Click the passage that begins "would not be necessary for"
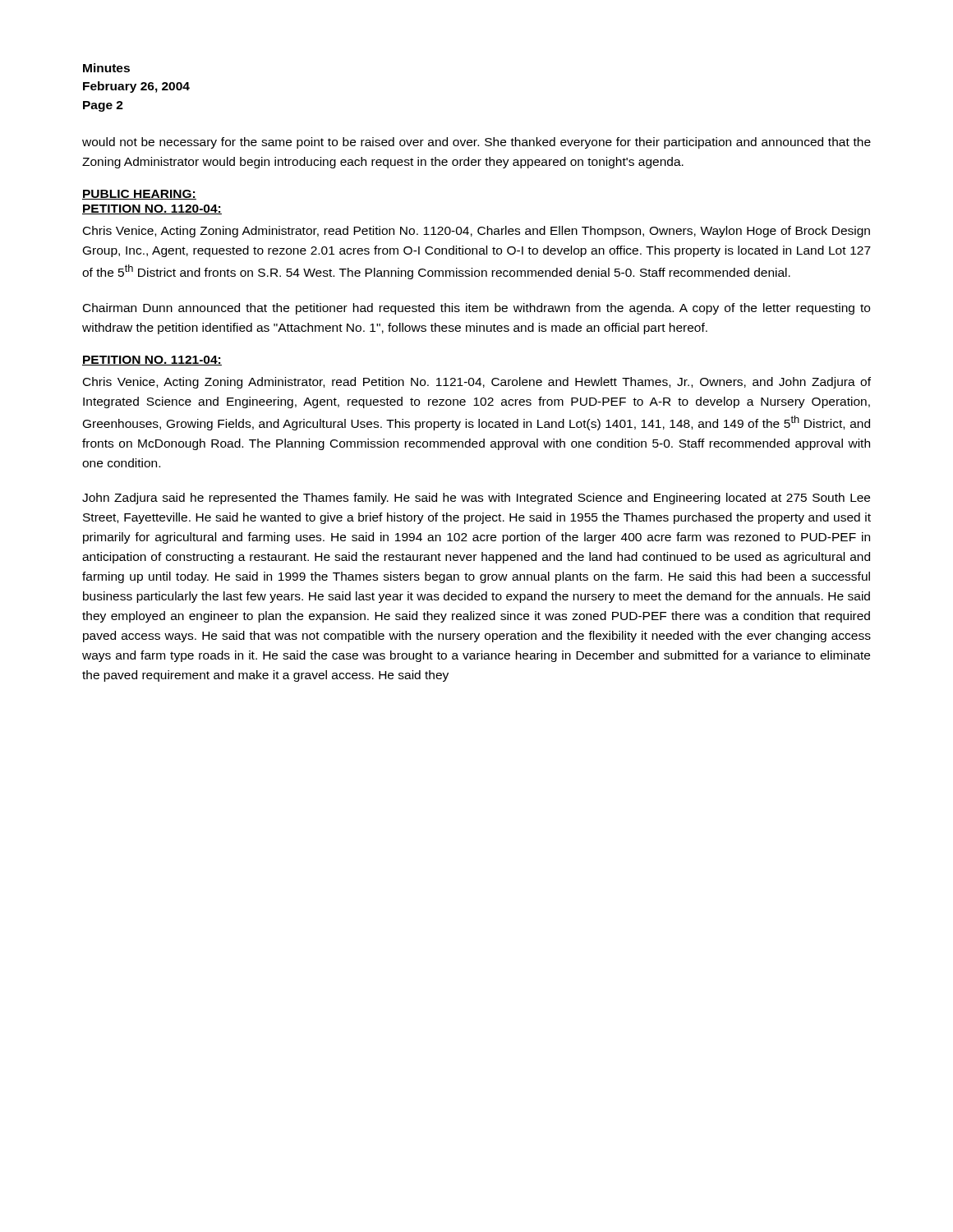The height and width of the screenshot is (1232, 953). tap(476, 152)
